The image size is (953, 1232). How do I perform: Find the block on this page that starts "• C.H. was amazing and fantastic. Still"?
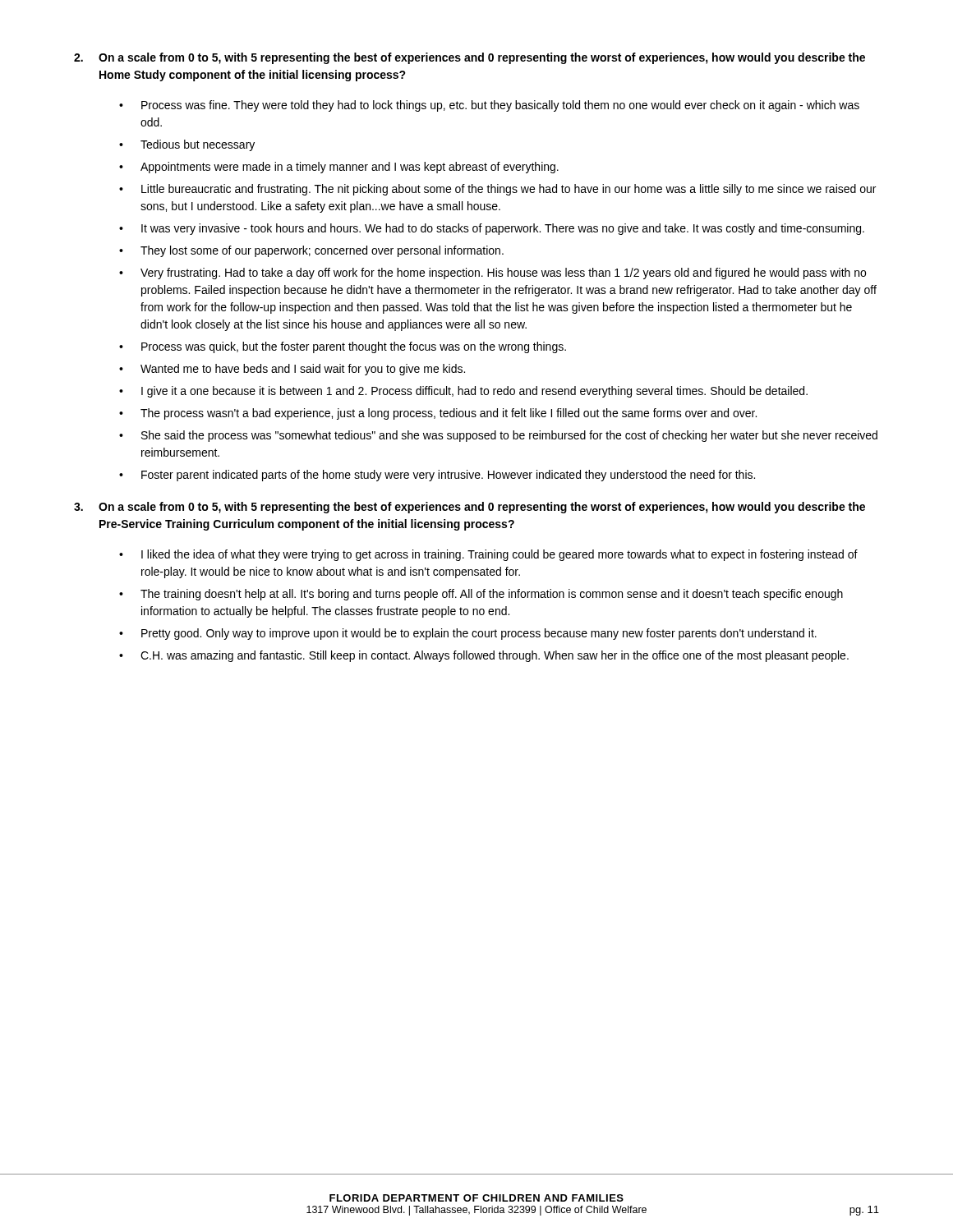point(499,656)
